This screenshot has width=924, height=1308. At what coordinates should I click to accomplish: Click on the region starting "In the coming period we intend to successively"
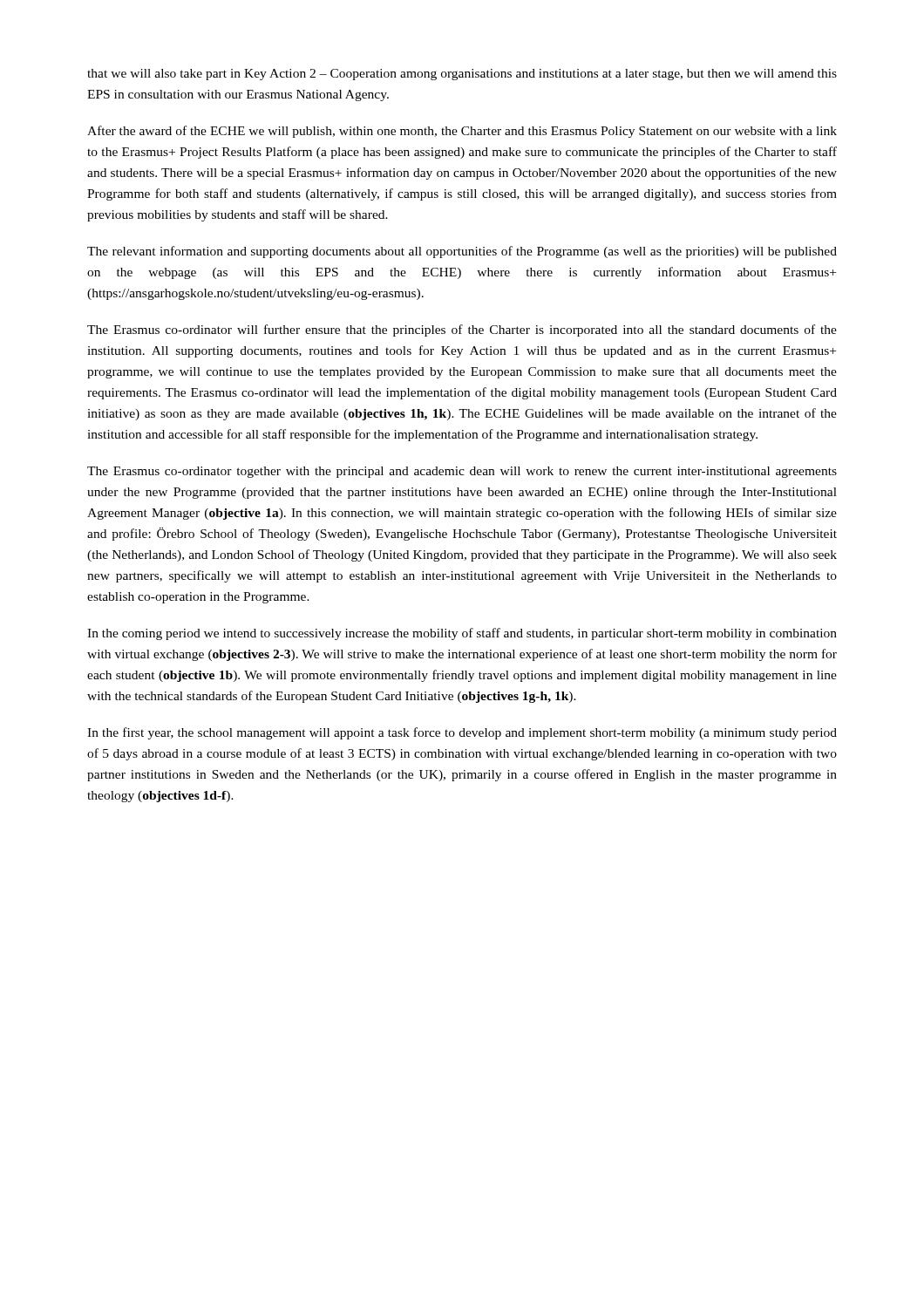point(462,664)
